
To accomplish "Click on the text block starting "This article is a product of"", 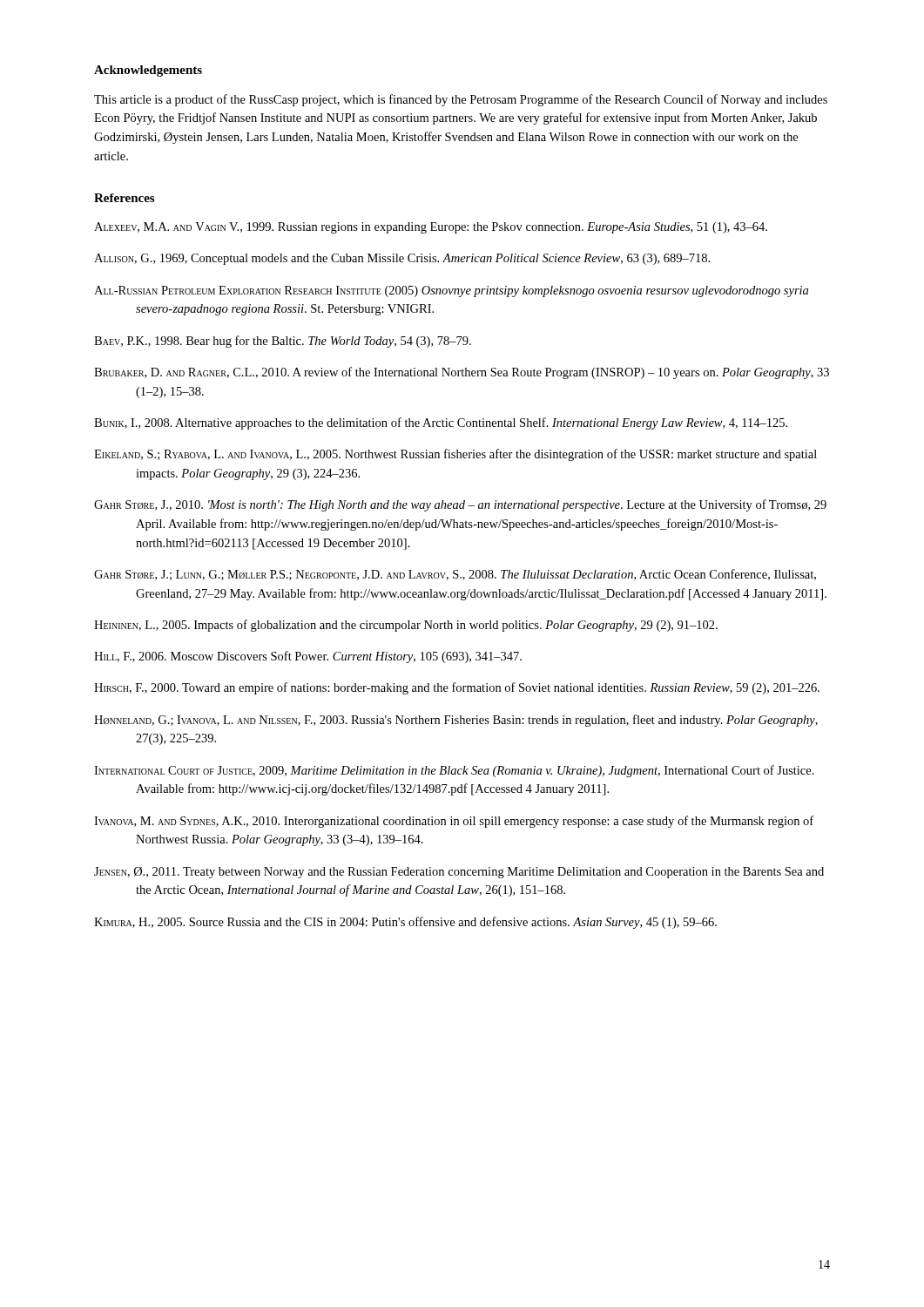I will [x=462, y=128].
